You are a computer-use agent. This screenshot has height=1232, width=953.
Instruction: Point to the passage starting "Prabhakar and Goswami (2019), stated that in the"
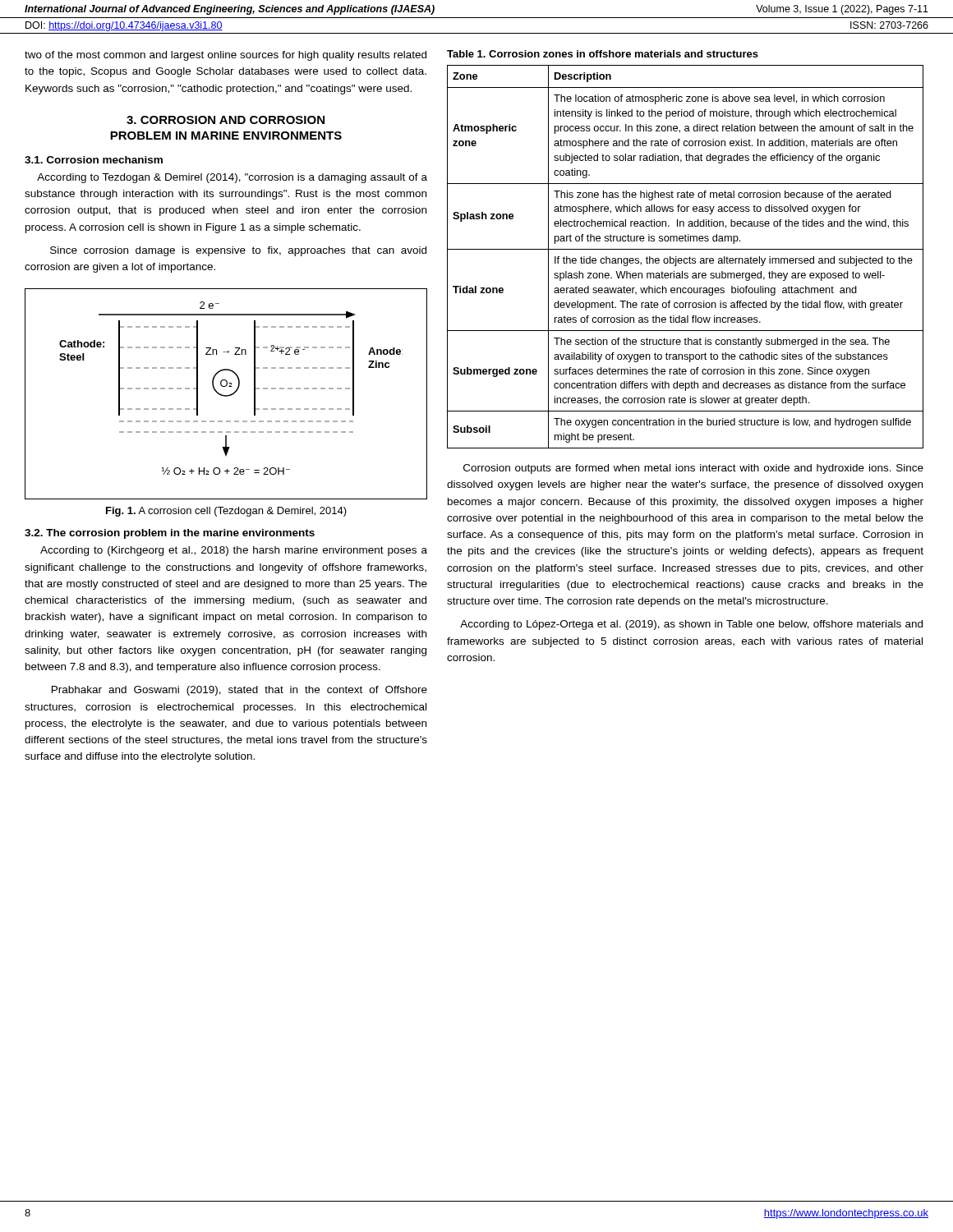click(226, 723)
